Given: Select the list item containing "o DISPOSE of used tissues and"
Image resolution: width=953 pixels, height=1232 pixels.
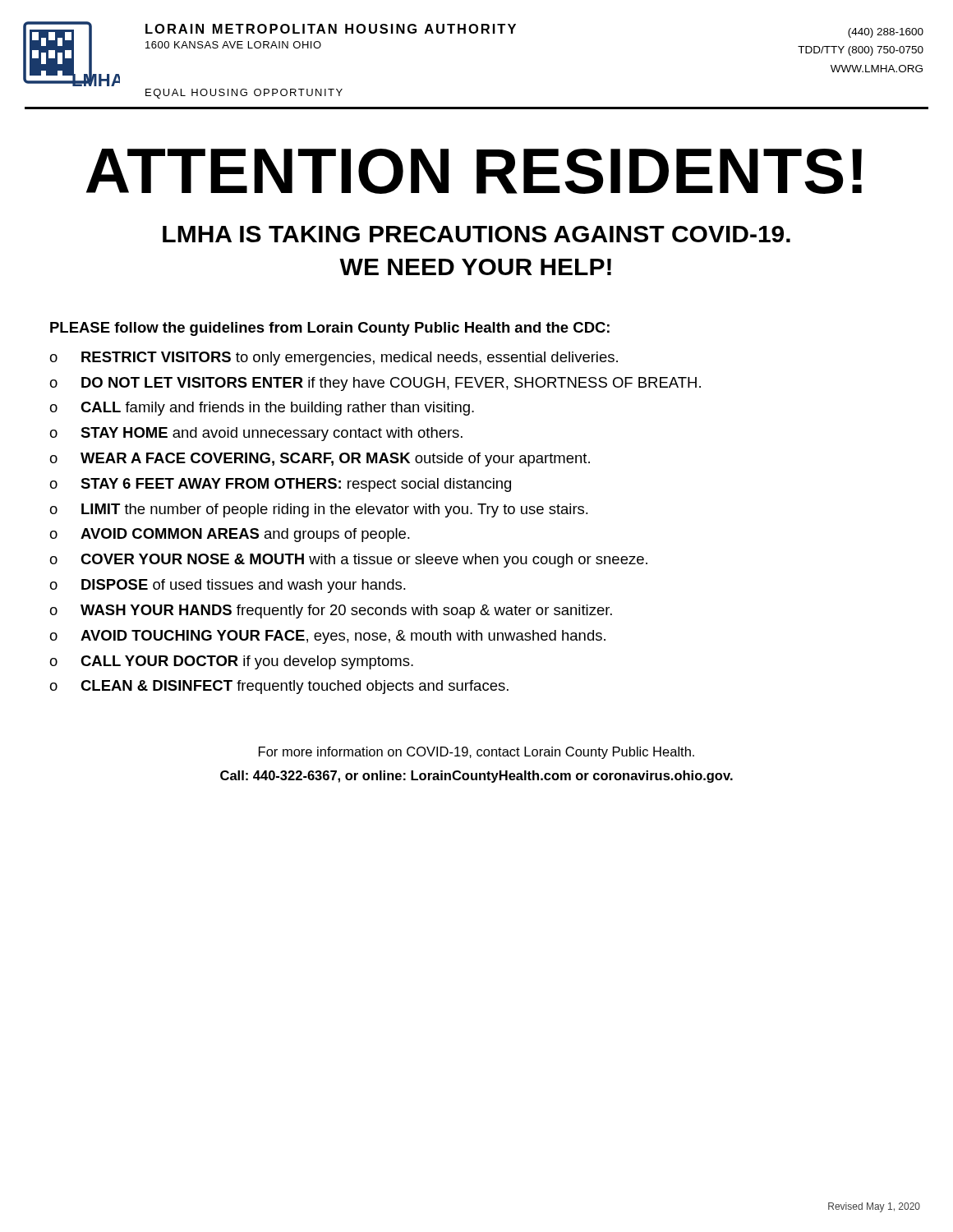Looking at the screenshot, I should (228, 585).
